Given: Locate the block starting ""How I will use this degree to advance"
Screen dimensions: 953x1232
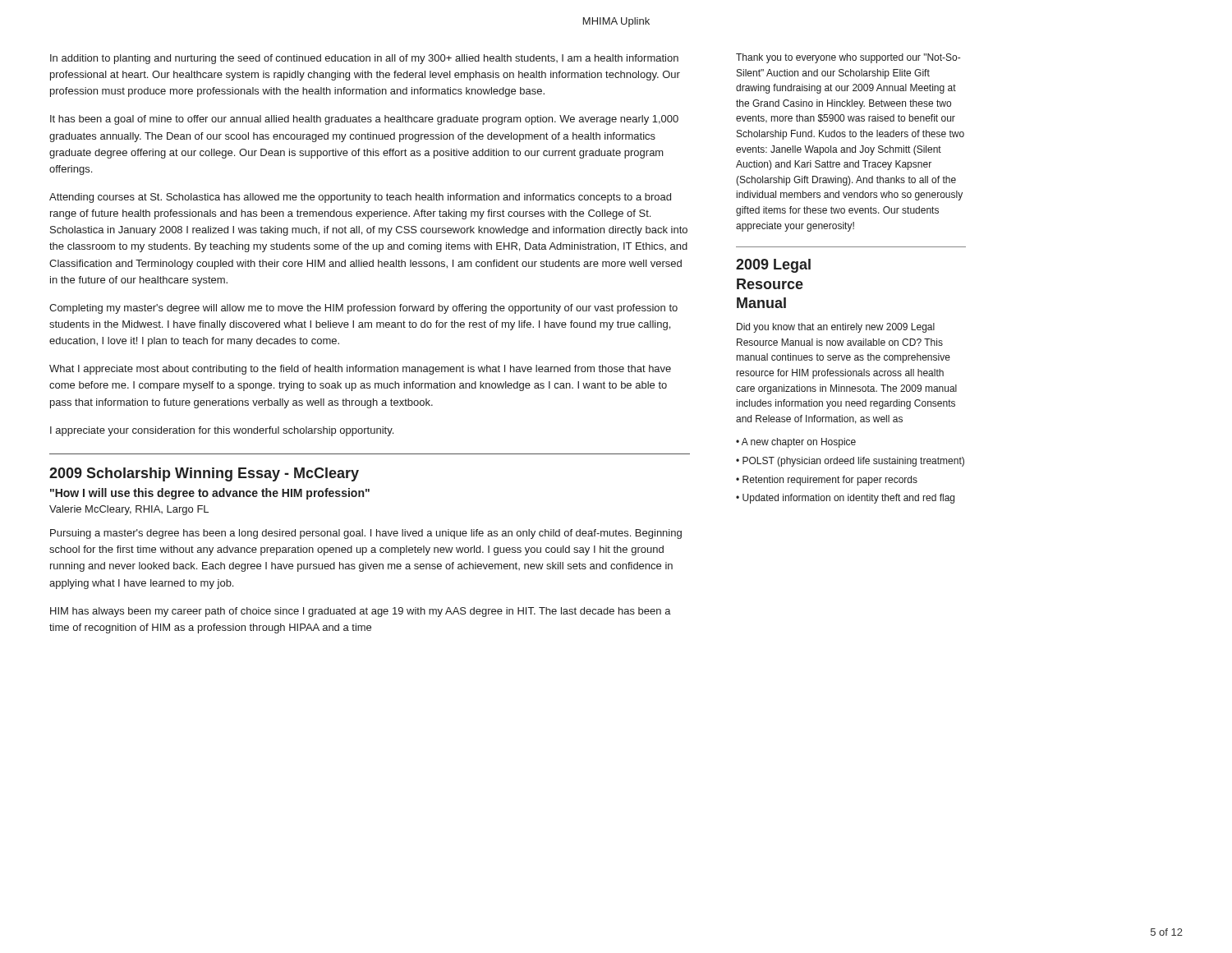Looking at the screenshot, I should coord(210,493).
